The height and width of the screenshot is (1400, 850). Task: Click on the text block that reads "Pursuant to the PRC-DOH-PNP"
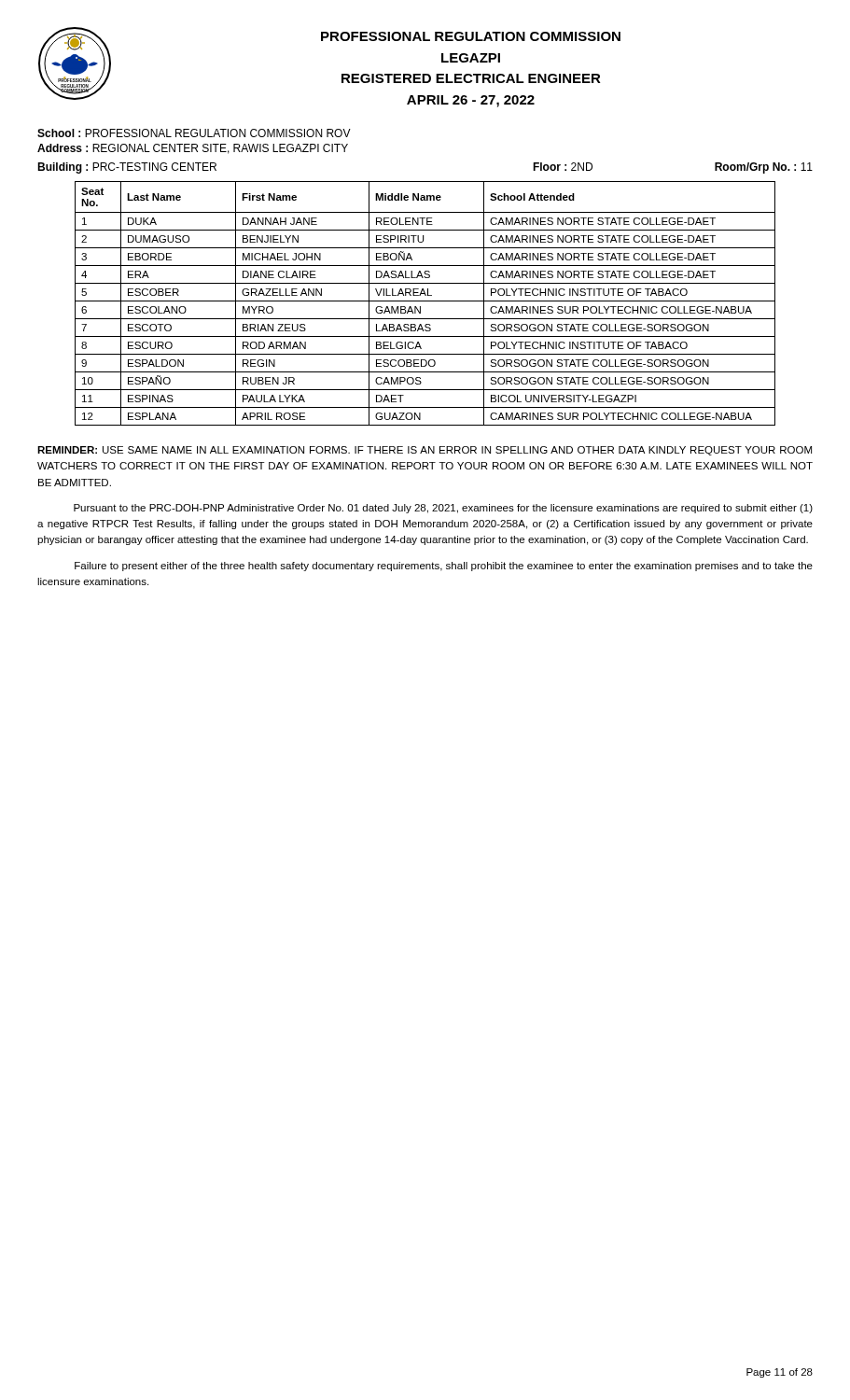(x=425, y=524)
